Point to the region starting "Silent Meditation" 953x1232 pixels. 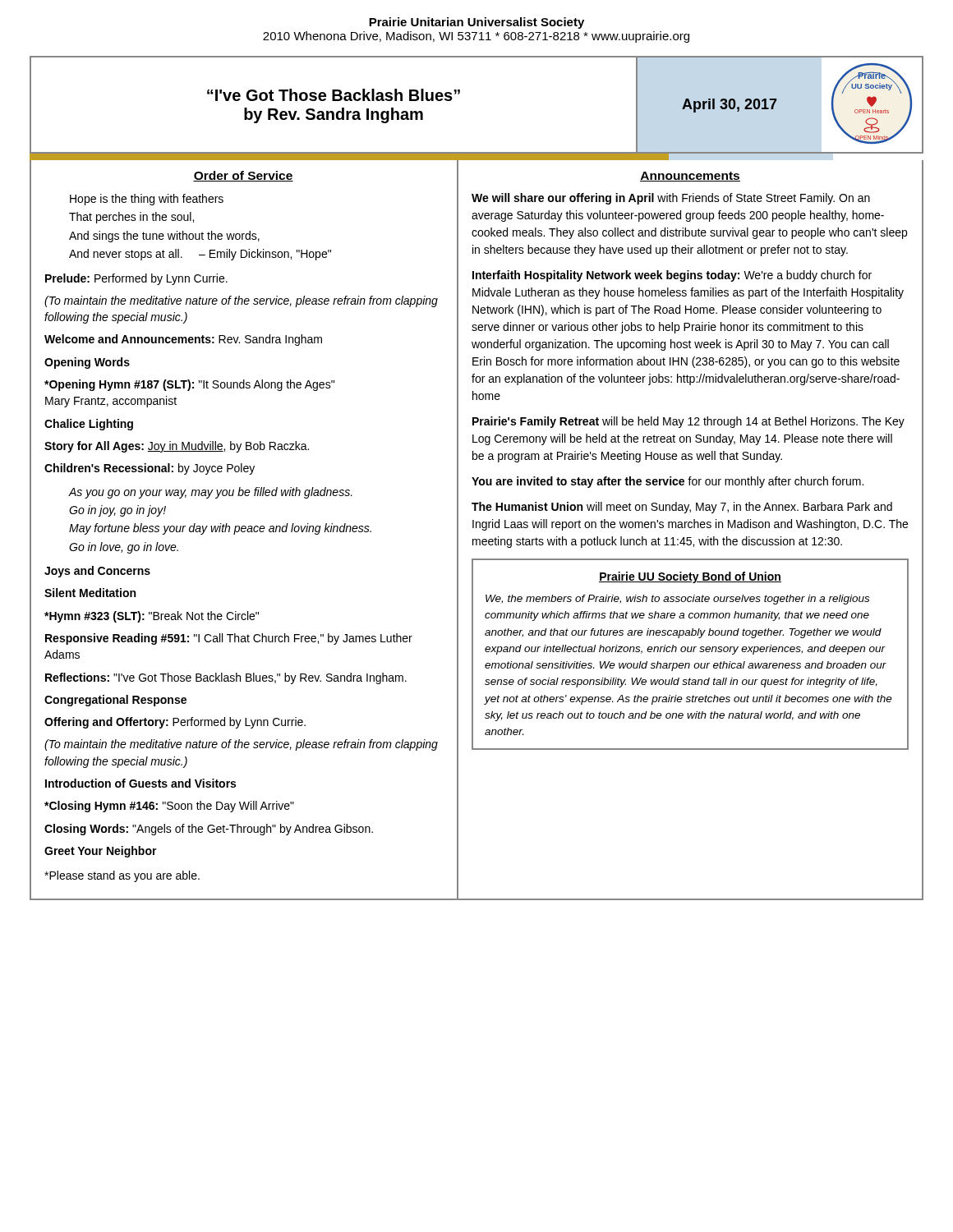click(90, 593)
